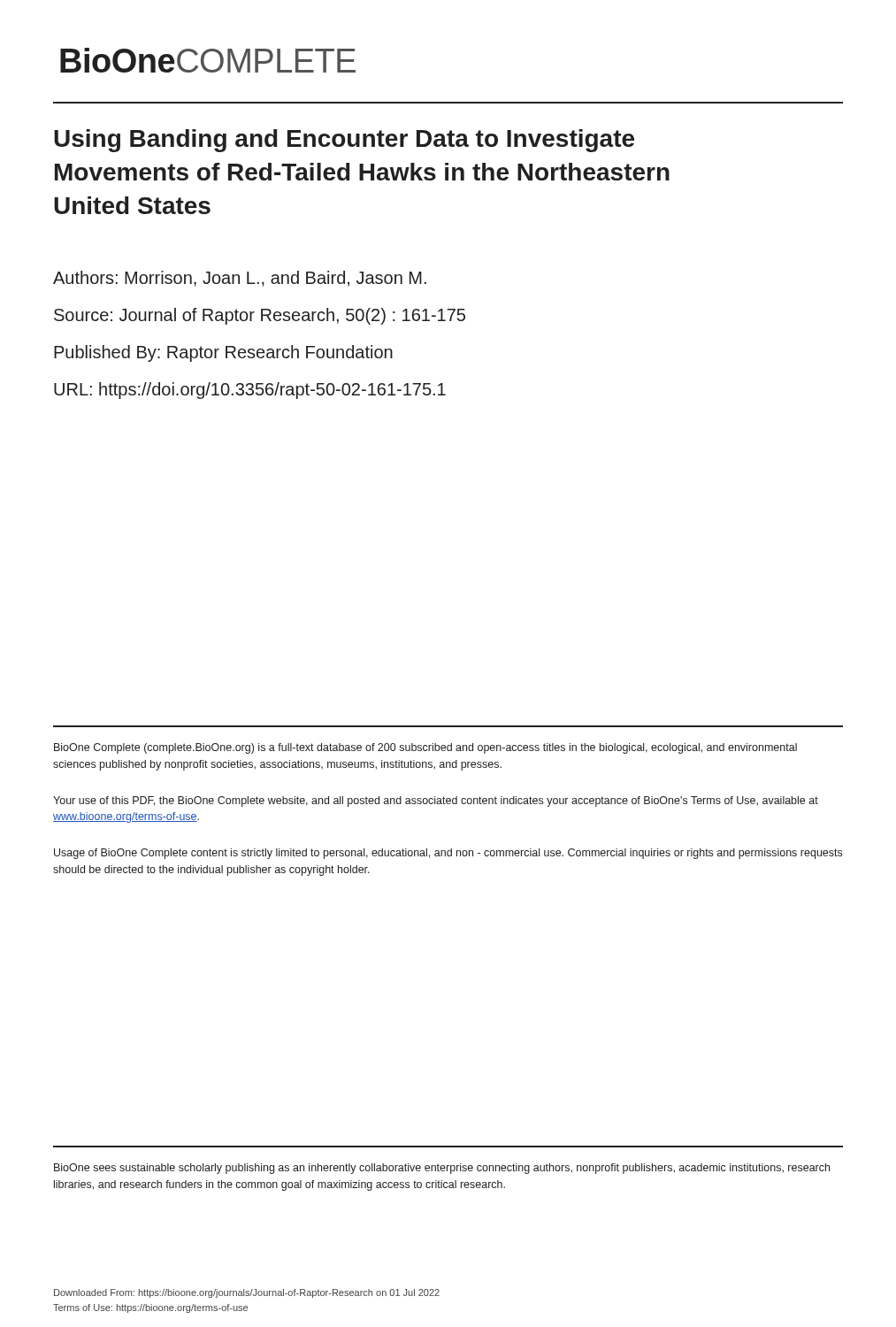The image size is (896, 1327).
Task: Select the text block starting "Published By: Raptor Research Foundation"
Action: click(x=223, y=353)
